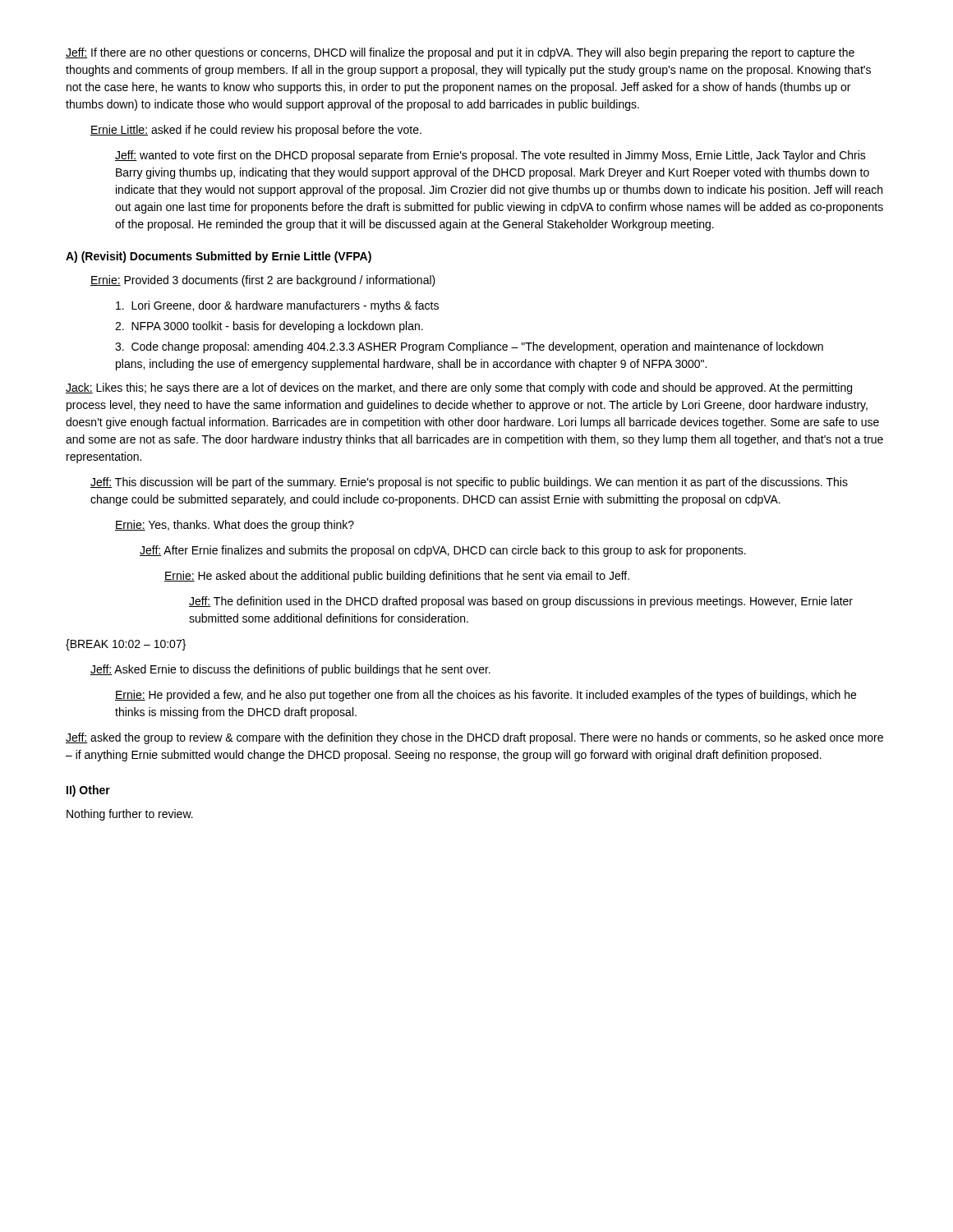Point to the block beginning "Jeff: The definition used"
This screenshot has width=953, height=1232.
(x=521, y=610)
